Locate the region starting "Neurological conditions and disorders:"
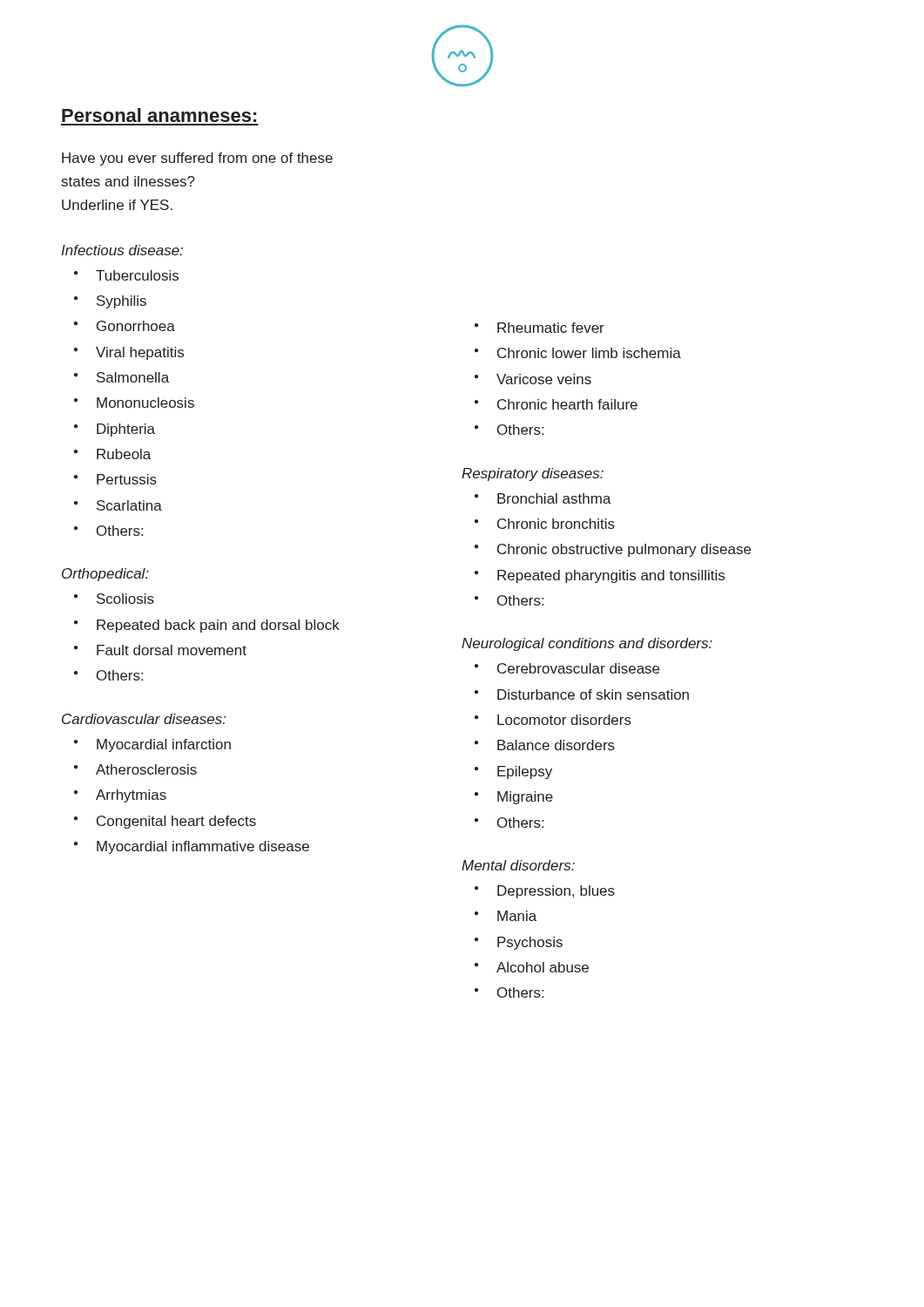924x1307 pixels. click(x=587, y=644)
